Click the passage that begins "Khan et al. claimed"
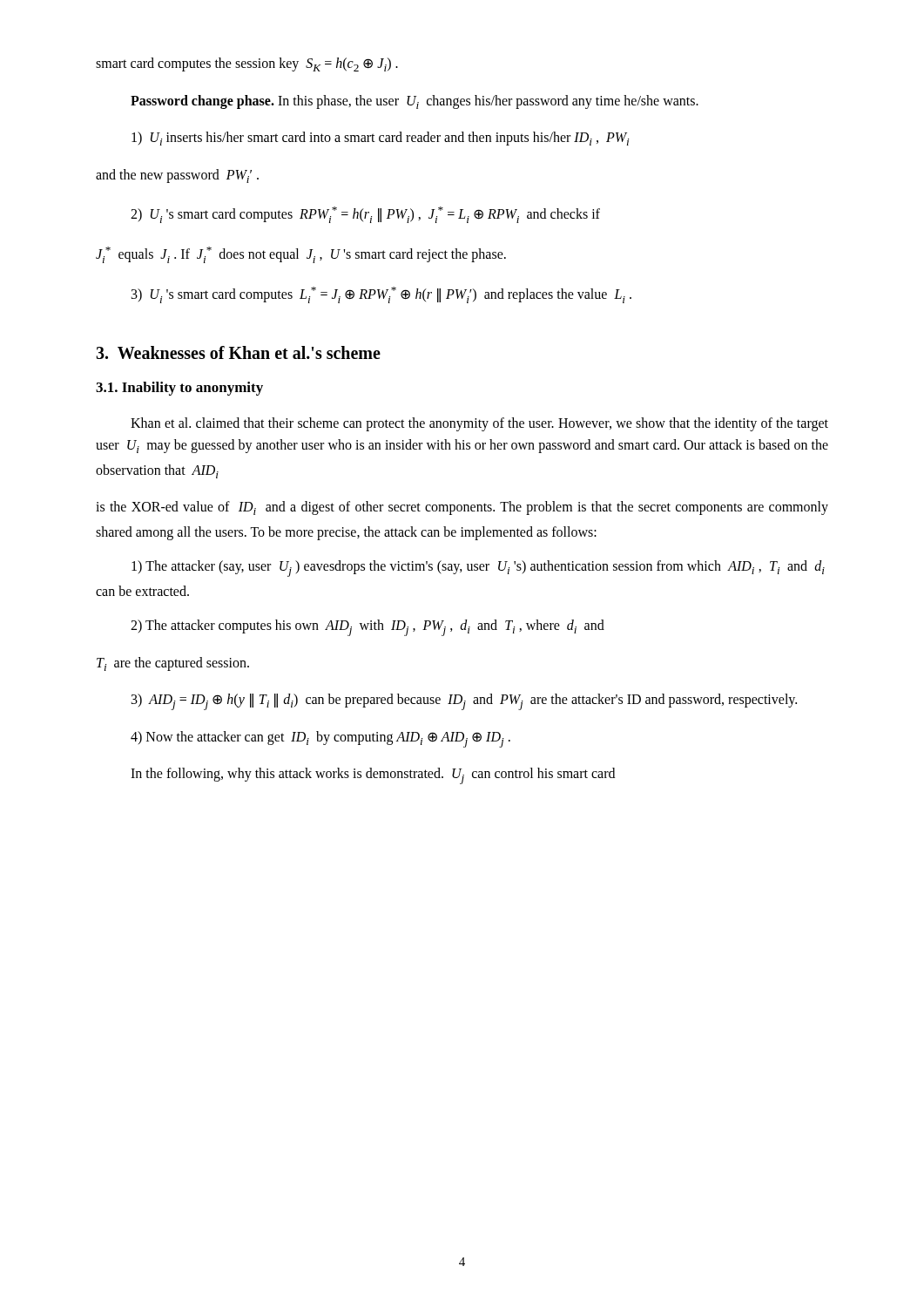Image resolution: width=924 pixels, height=1307 pixels. coord(479,424)
